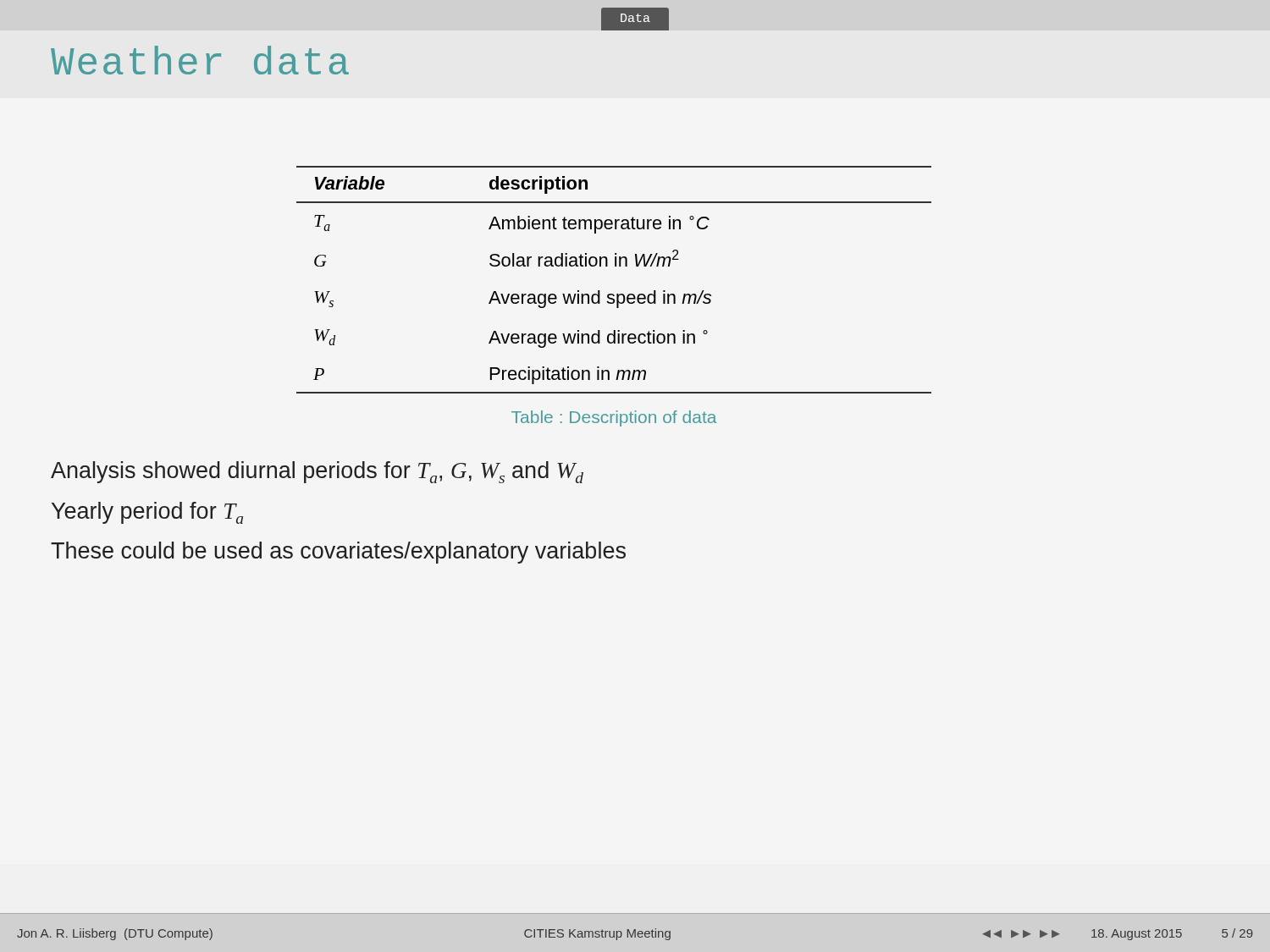Click where it says "Yearly period for Ta"
1270x952 pixels.
click(147, 513)
